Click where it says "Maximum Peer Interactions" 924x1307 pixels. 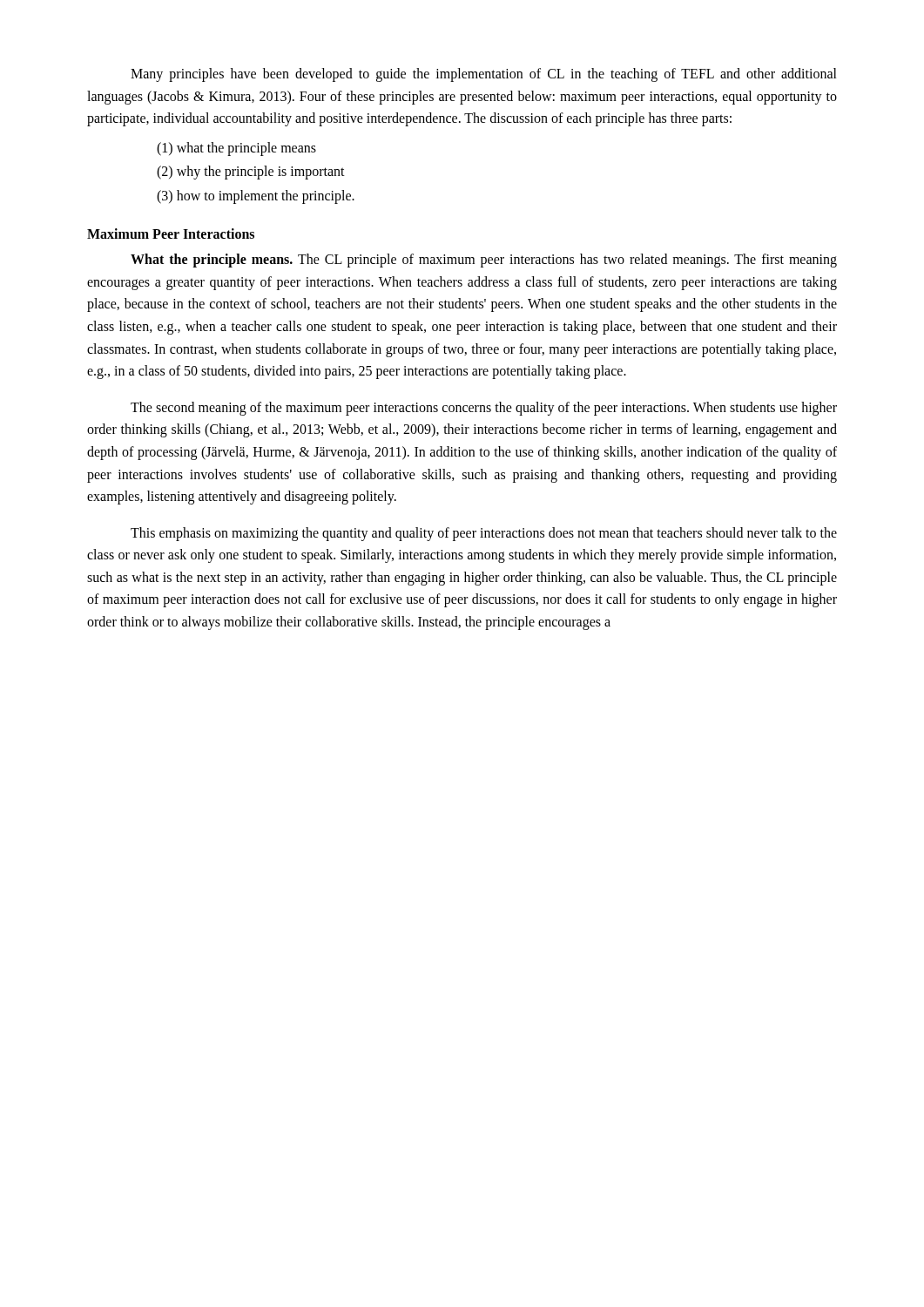tap(171, 234)
